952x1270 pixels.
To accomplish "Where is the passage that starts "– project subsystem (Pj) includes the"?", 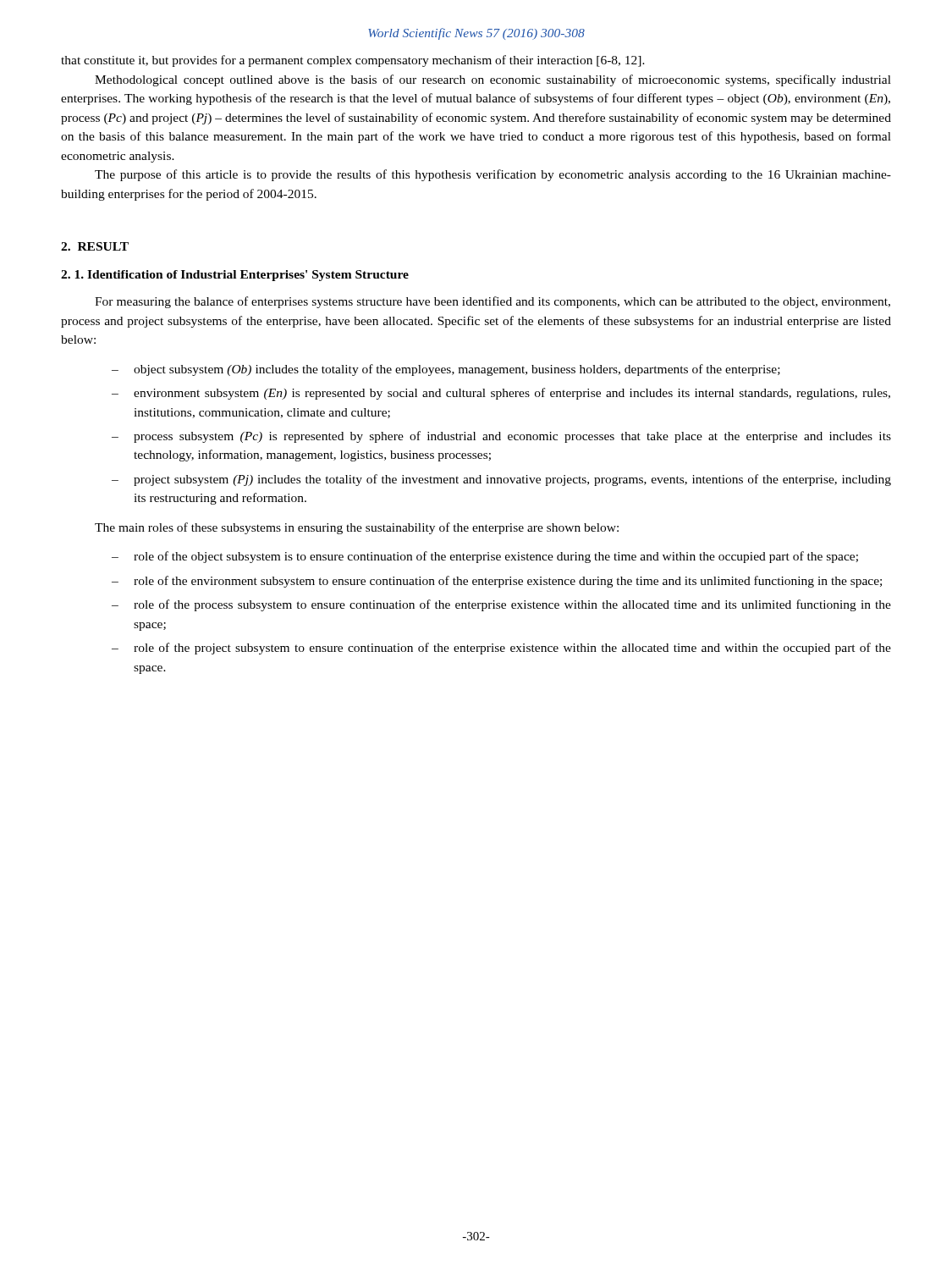I will 501,489.
